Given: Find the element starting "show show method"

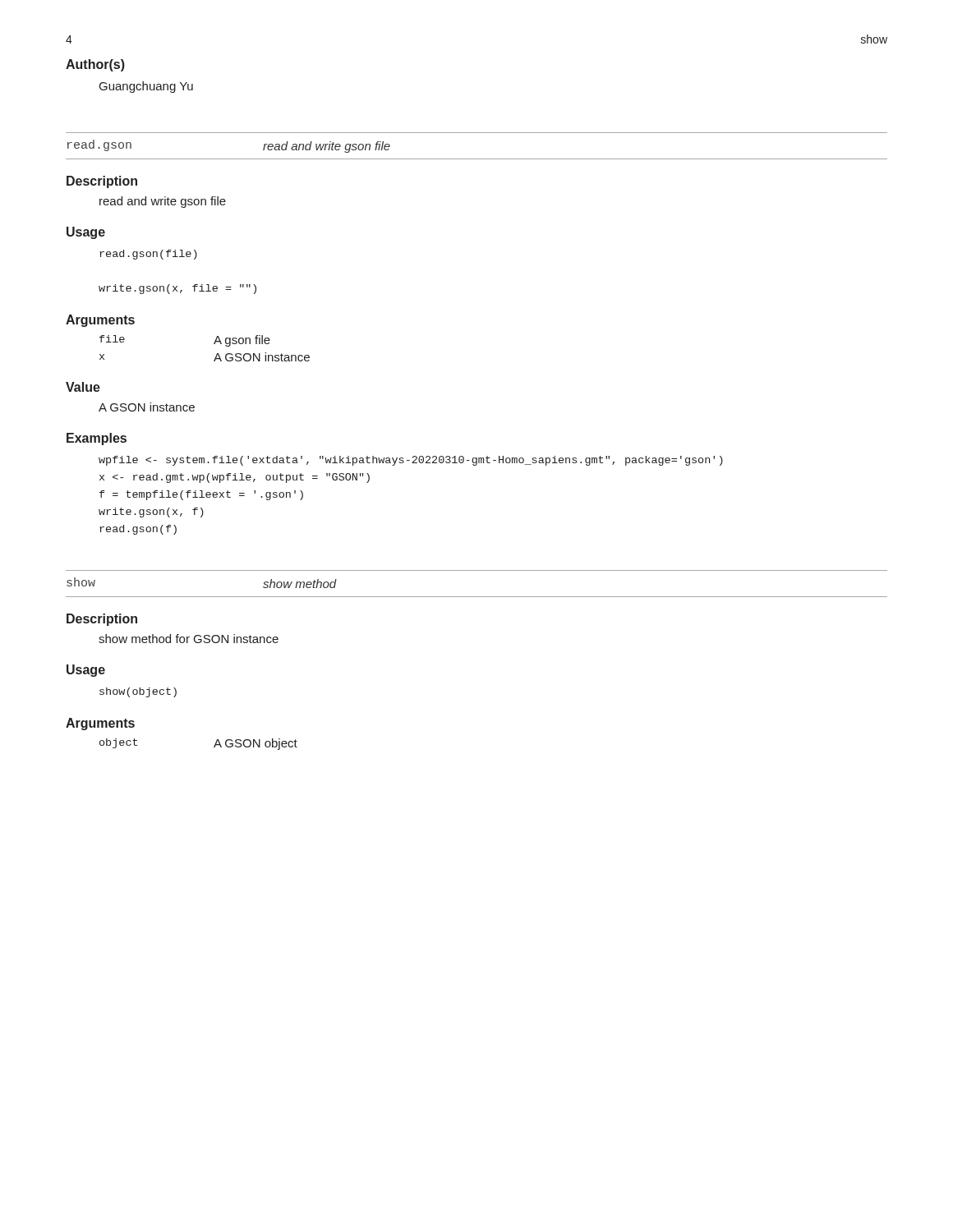Looking at the screenshot, I should [83, 583].
